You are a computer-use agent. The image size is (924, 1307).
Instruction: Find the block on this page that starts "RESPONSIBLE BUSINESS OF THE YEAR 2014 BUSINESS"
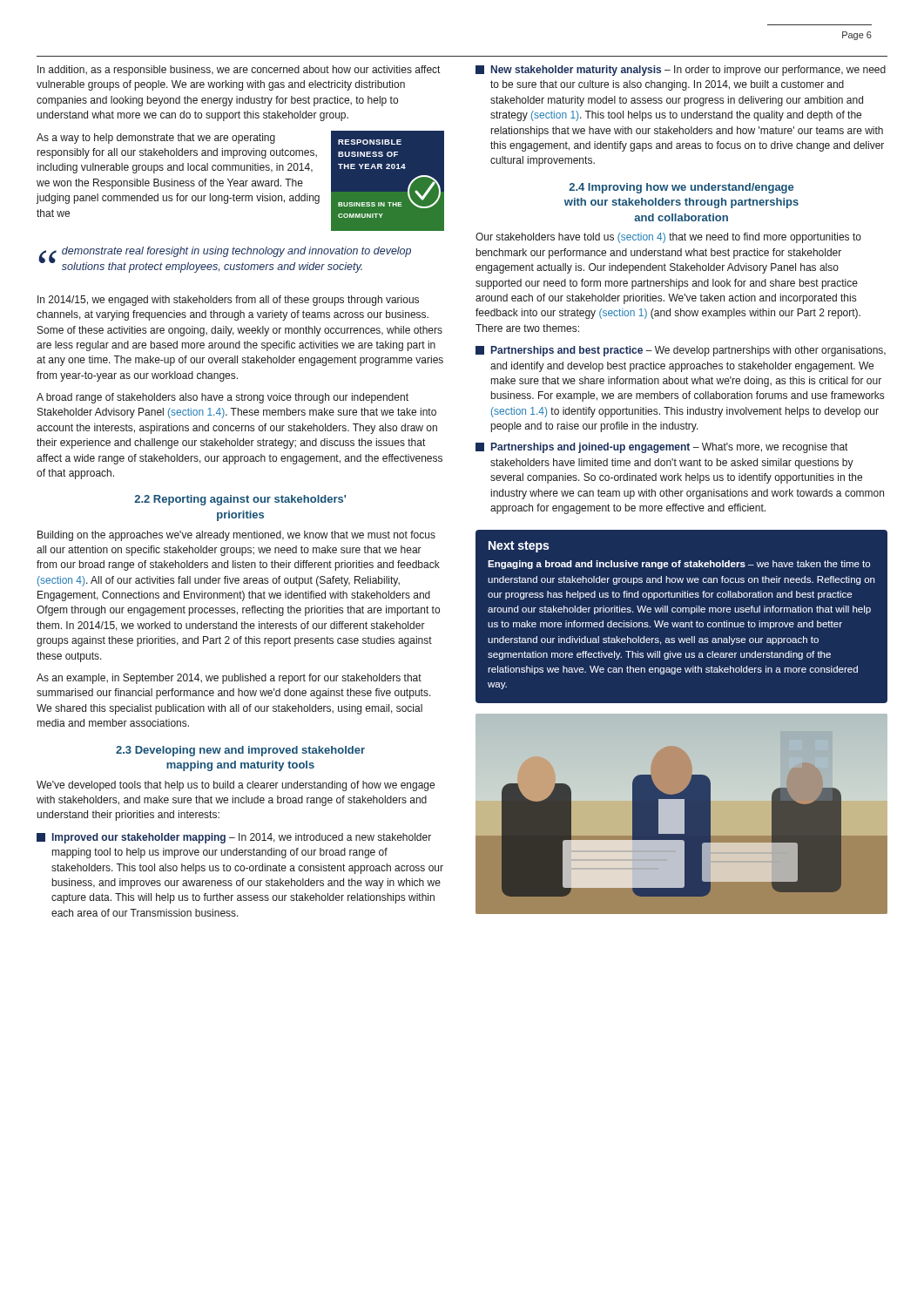pos(240,180)
